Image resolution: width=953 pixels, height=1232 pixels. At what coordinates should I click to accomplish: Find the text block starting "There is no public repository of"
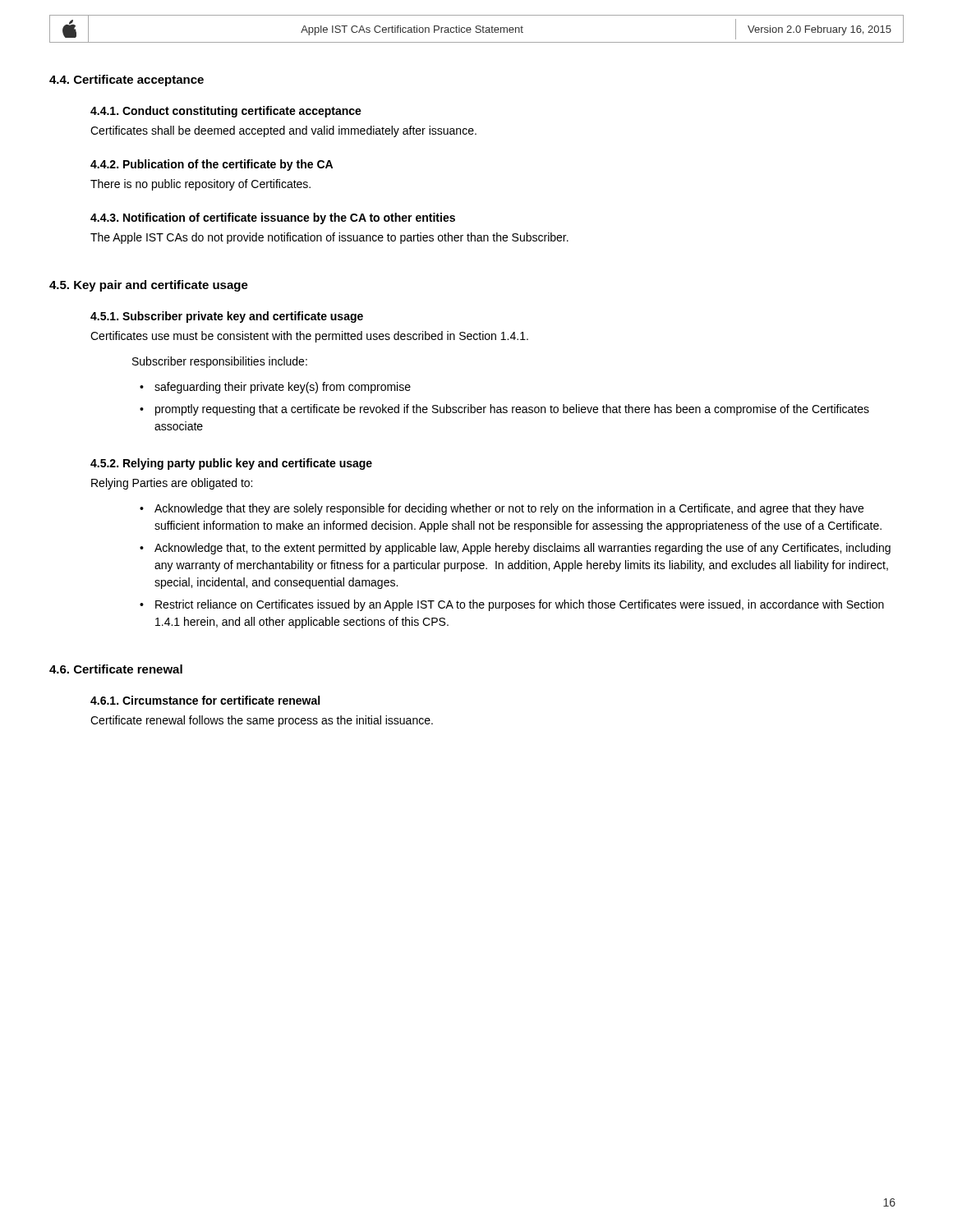coord(201,184)
